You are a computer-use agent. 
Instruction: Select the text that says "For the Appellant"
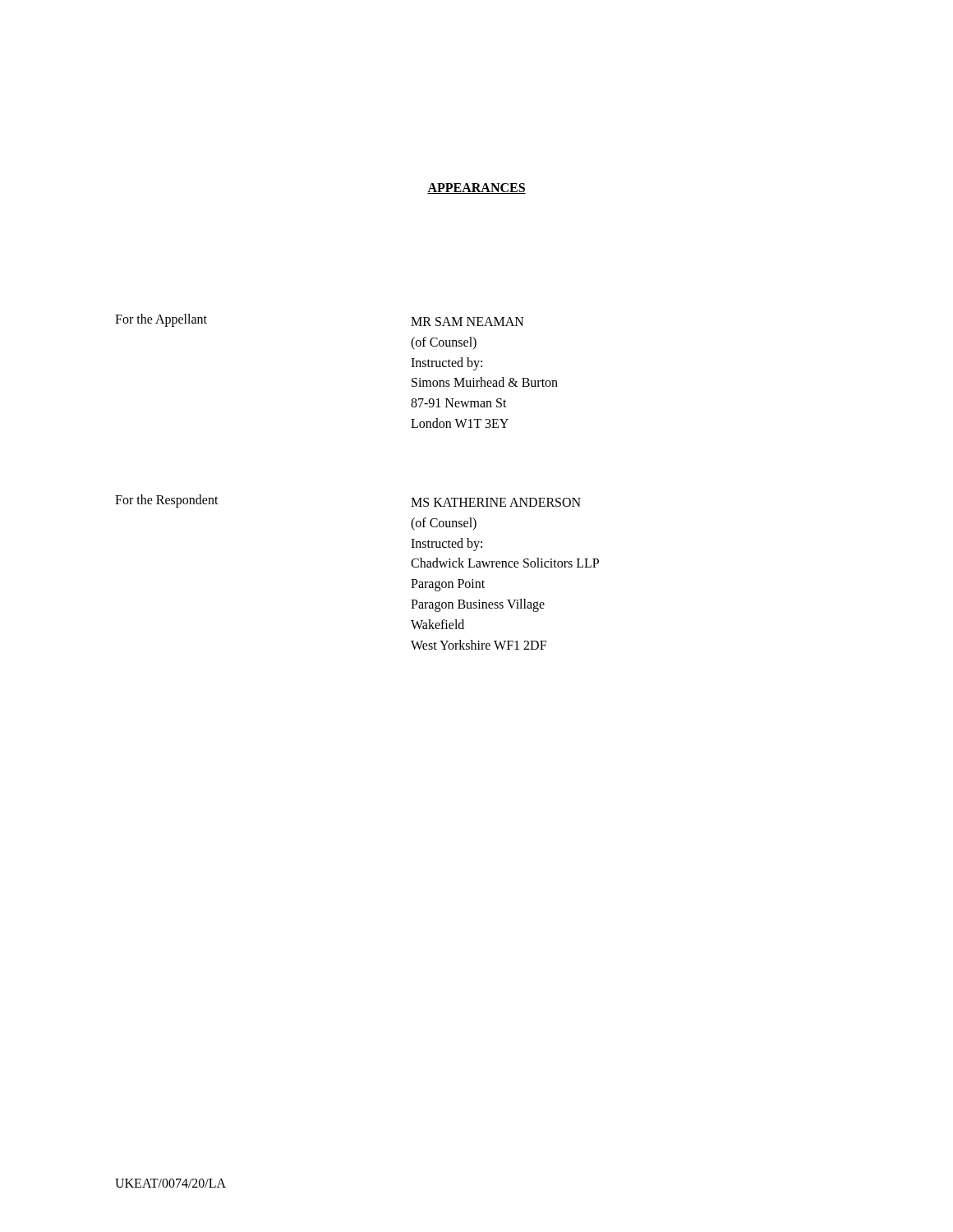161,319
